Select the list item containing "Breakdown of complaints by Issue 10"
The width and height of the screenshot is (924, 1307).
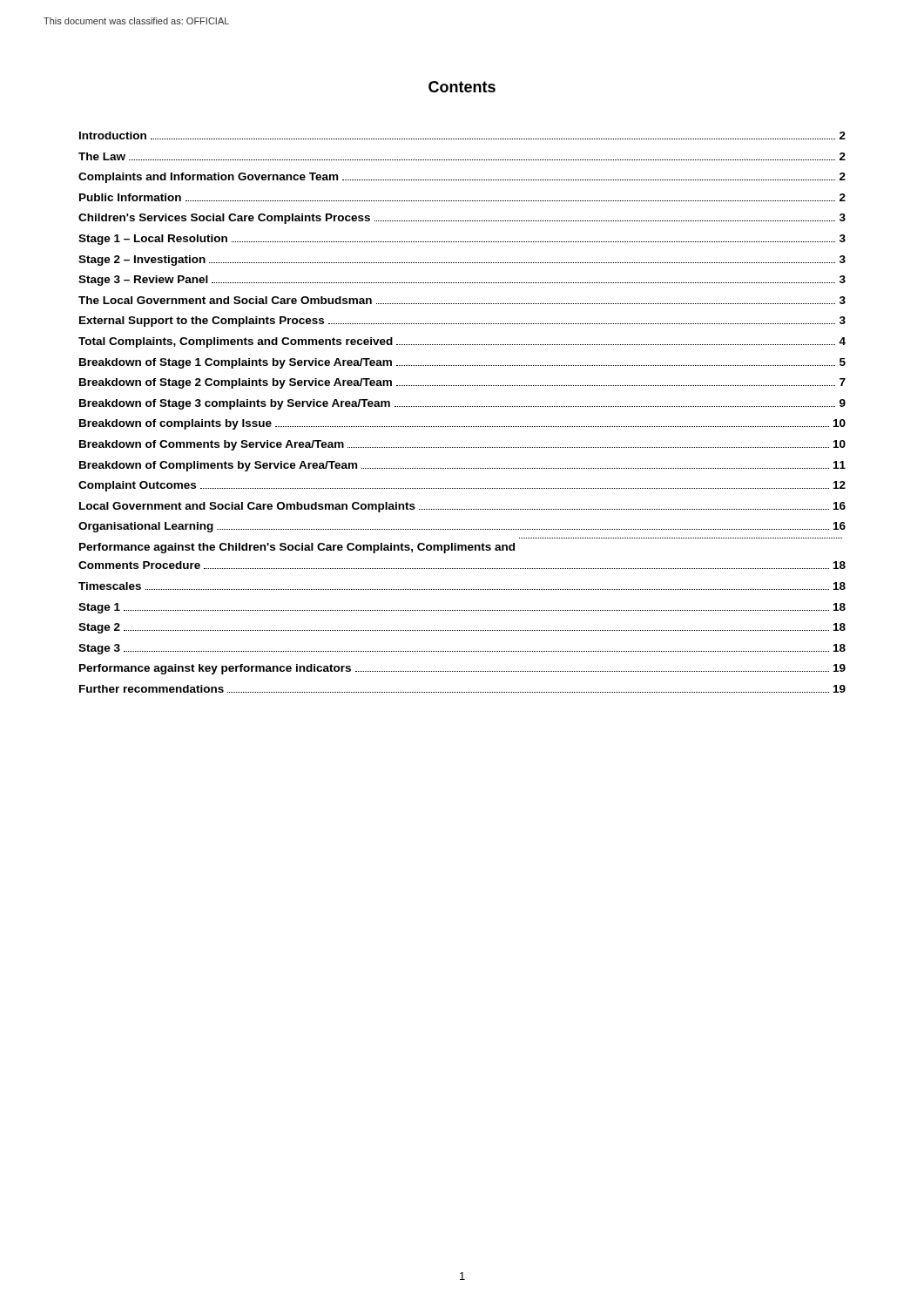tap(462, 424)
